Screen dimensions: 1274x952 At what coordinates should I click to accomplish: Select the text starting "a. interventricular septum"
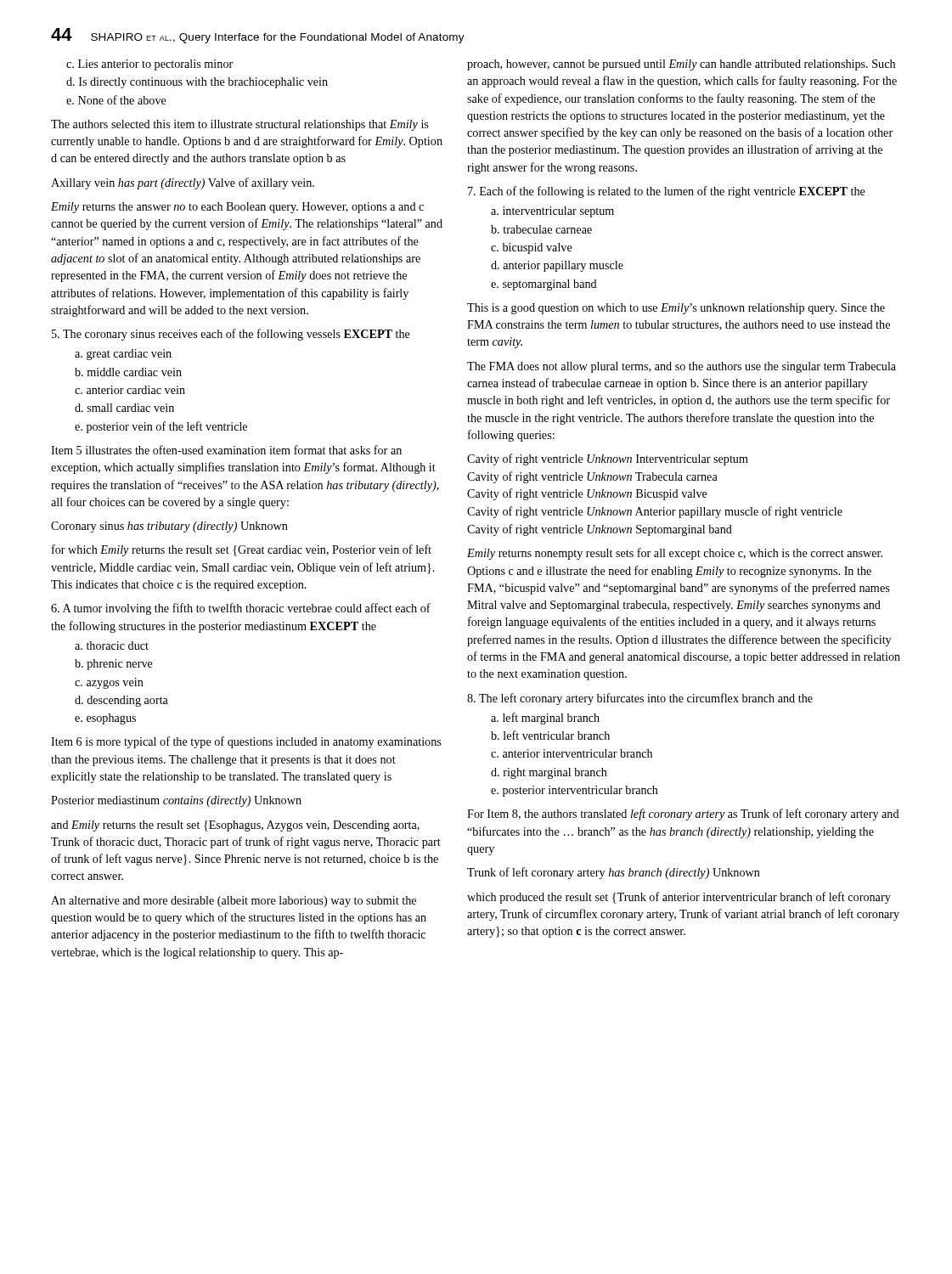(x=553, y=211)
